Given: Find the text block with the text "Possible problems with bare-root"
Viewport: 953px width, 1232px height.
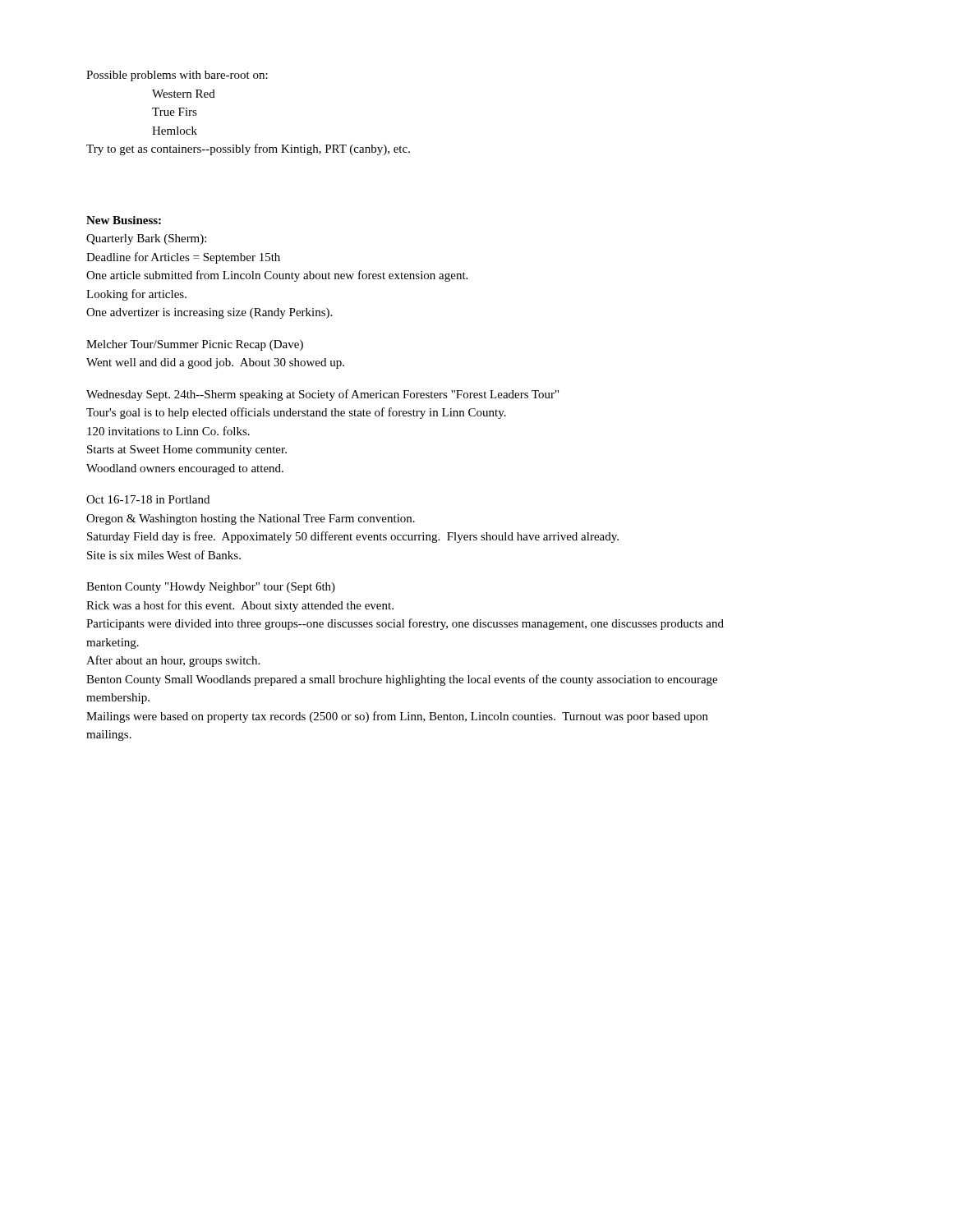Looking at the screenshot, I should (x=177, y=75).
